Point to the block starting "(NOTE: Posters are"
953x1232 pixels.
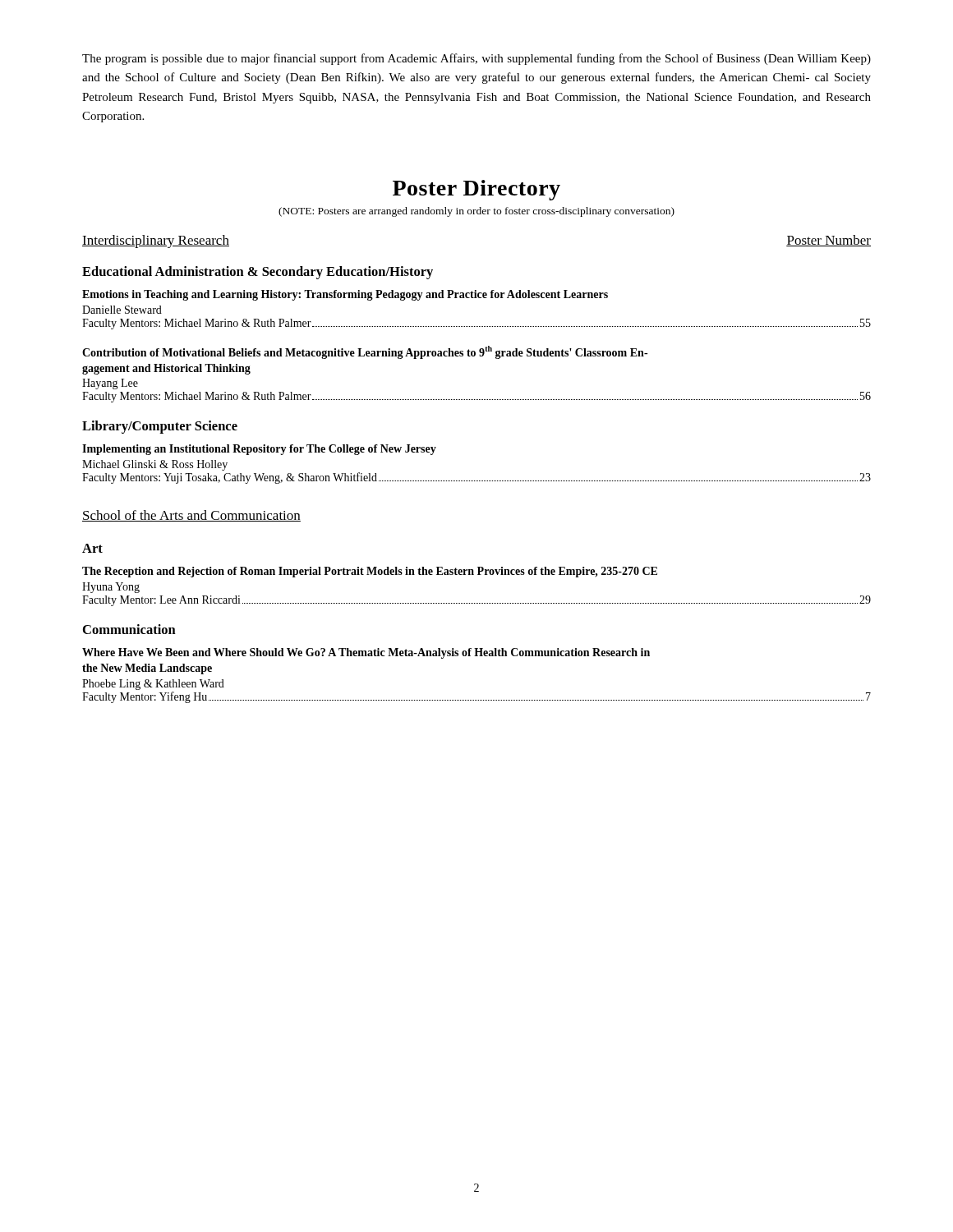[476, 211]
